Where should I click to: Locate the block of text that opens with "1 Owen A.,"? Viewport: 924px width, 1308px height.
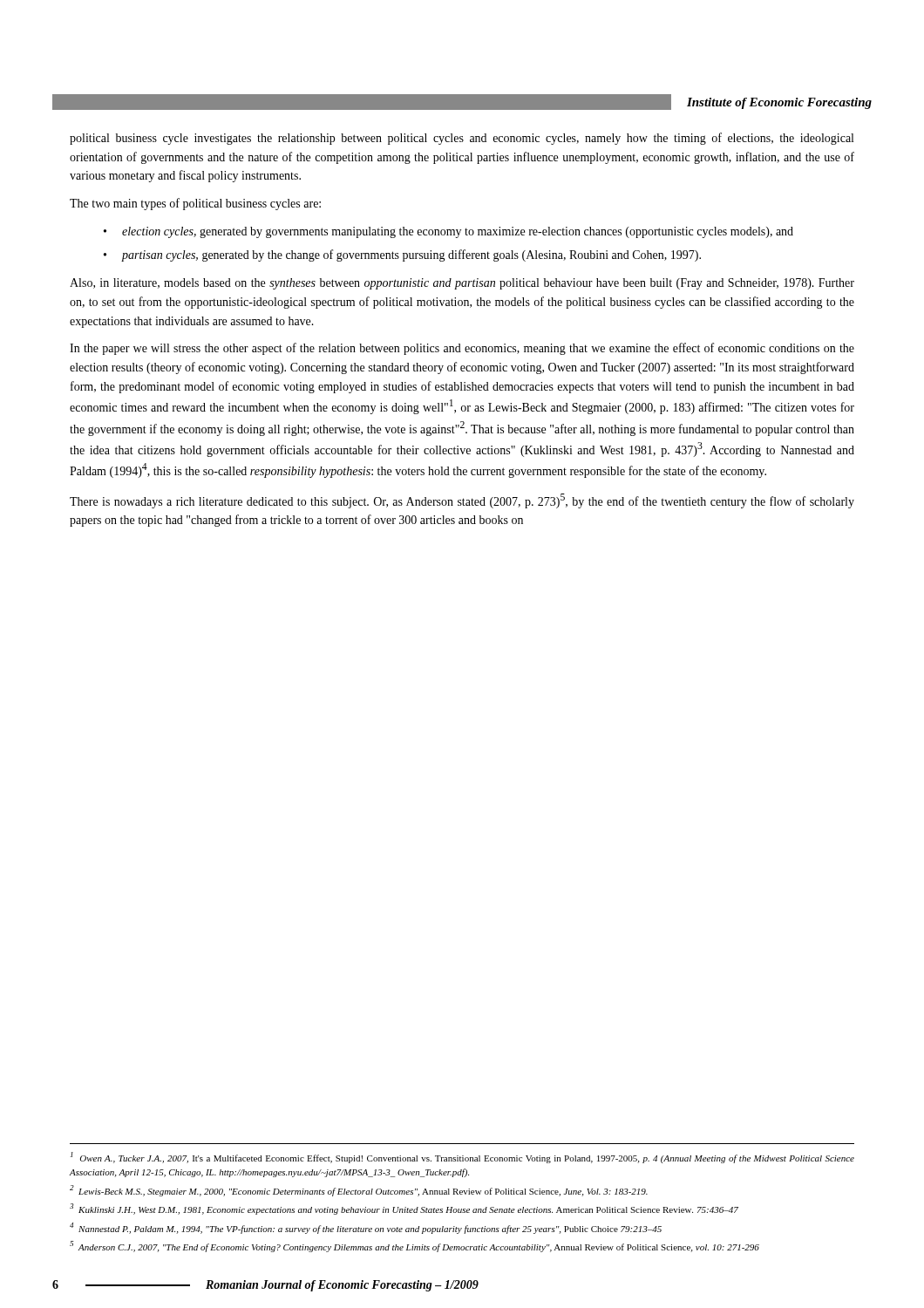[x=462, y=1164]
